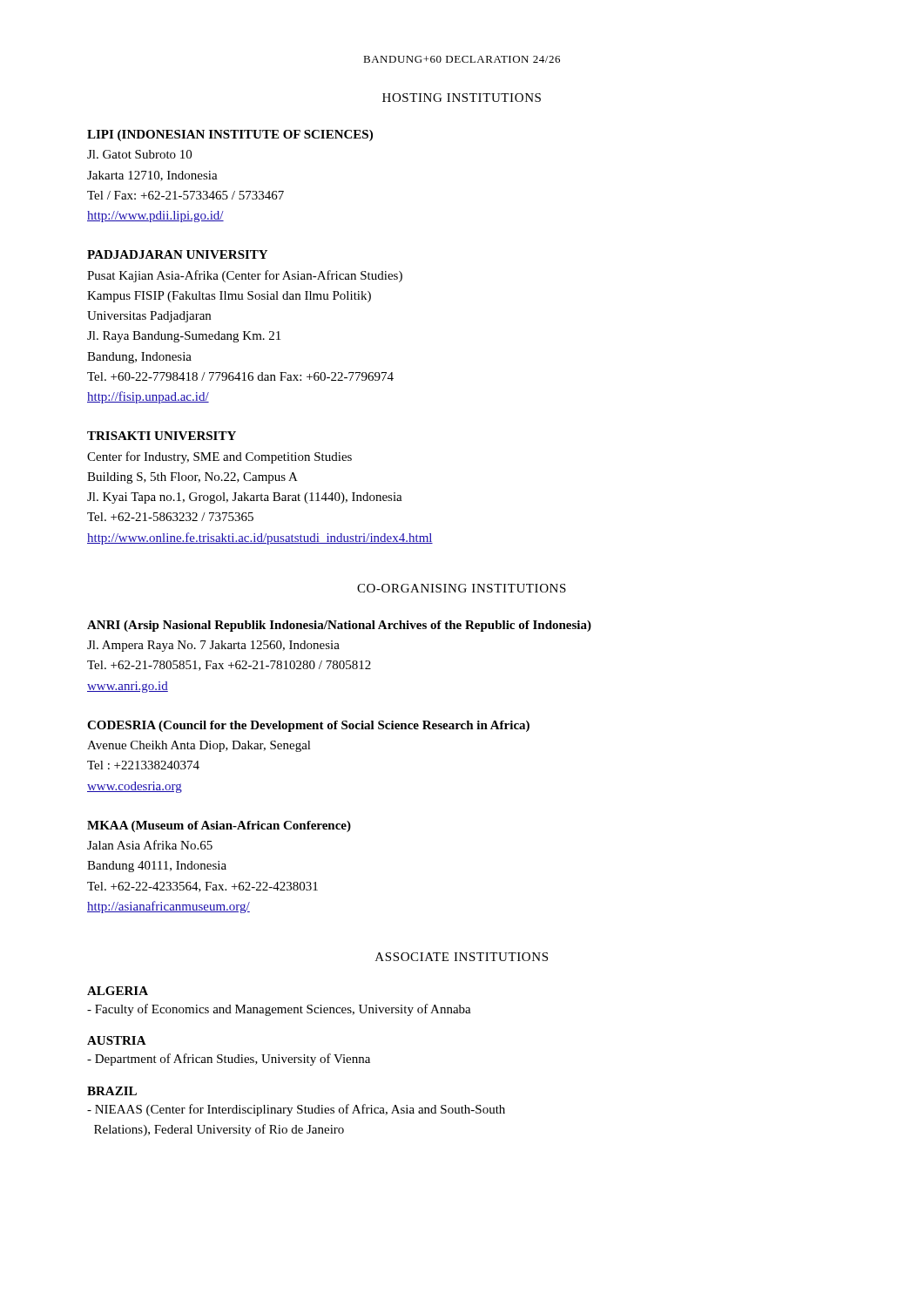Find the block on this page that starts "CODESRIA (Council for"
The height and width of the screenshot is (1307, 924).
coord(309,755)
